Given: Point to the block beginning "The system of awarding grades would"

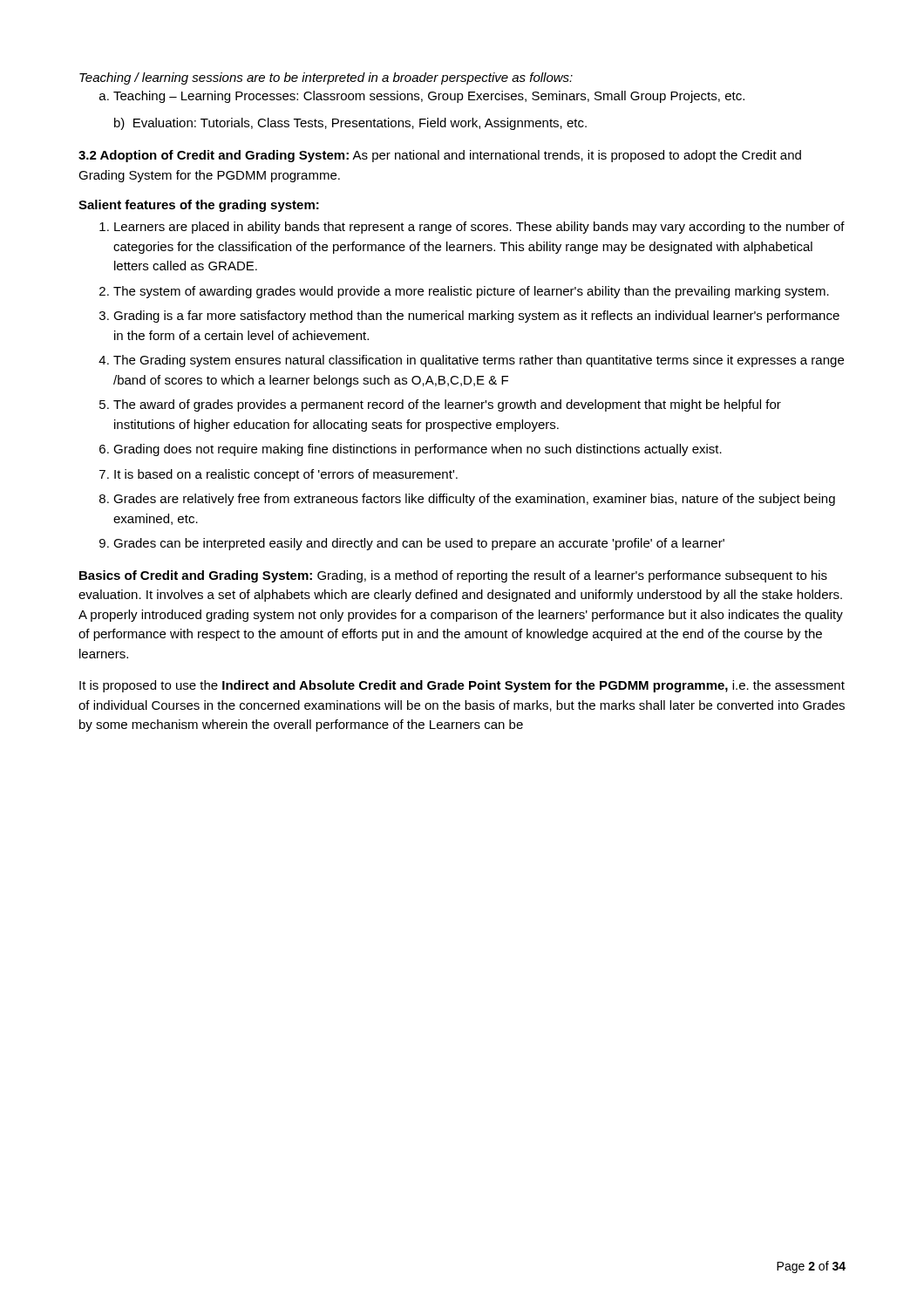Looking at the screenshot, I should (x=479, y=291).
